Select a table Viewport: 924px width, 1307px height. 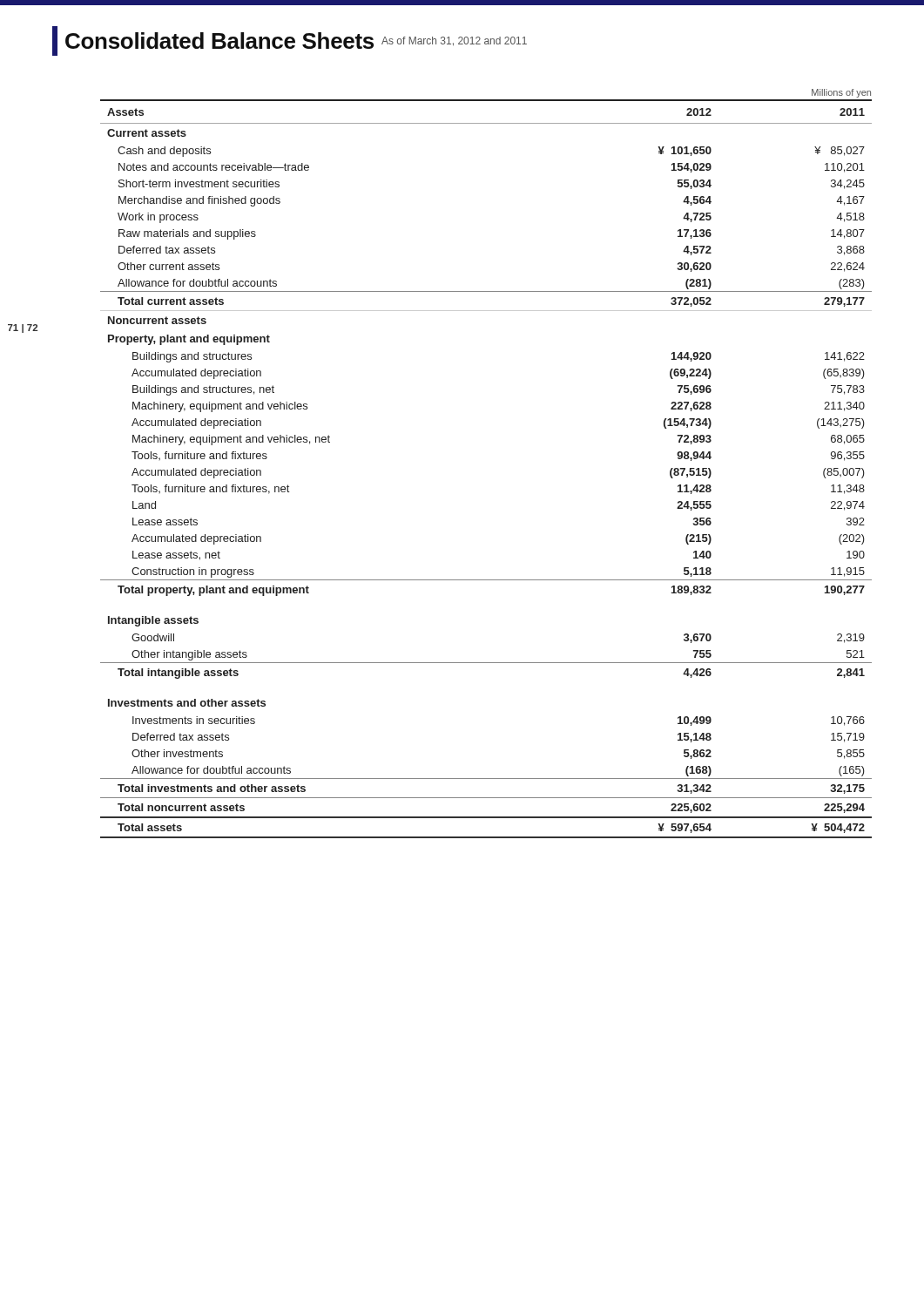(486, 463)
